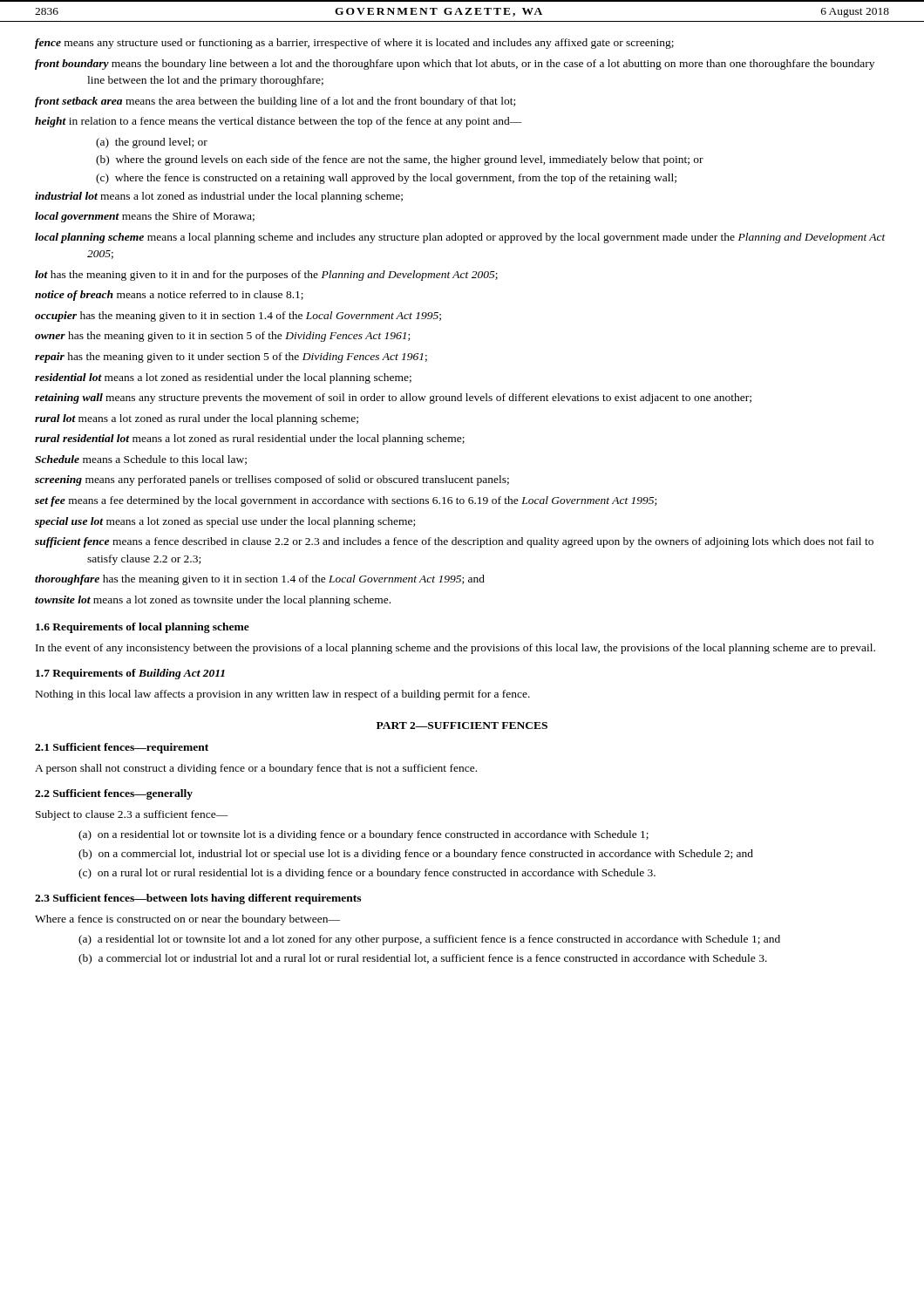Image resolution: width=924 pixels, height=1308 pixels.
Task: Locate the text block starting "rural residential lot means"
Action: point(462,439)
